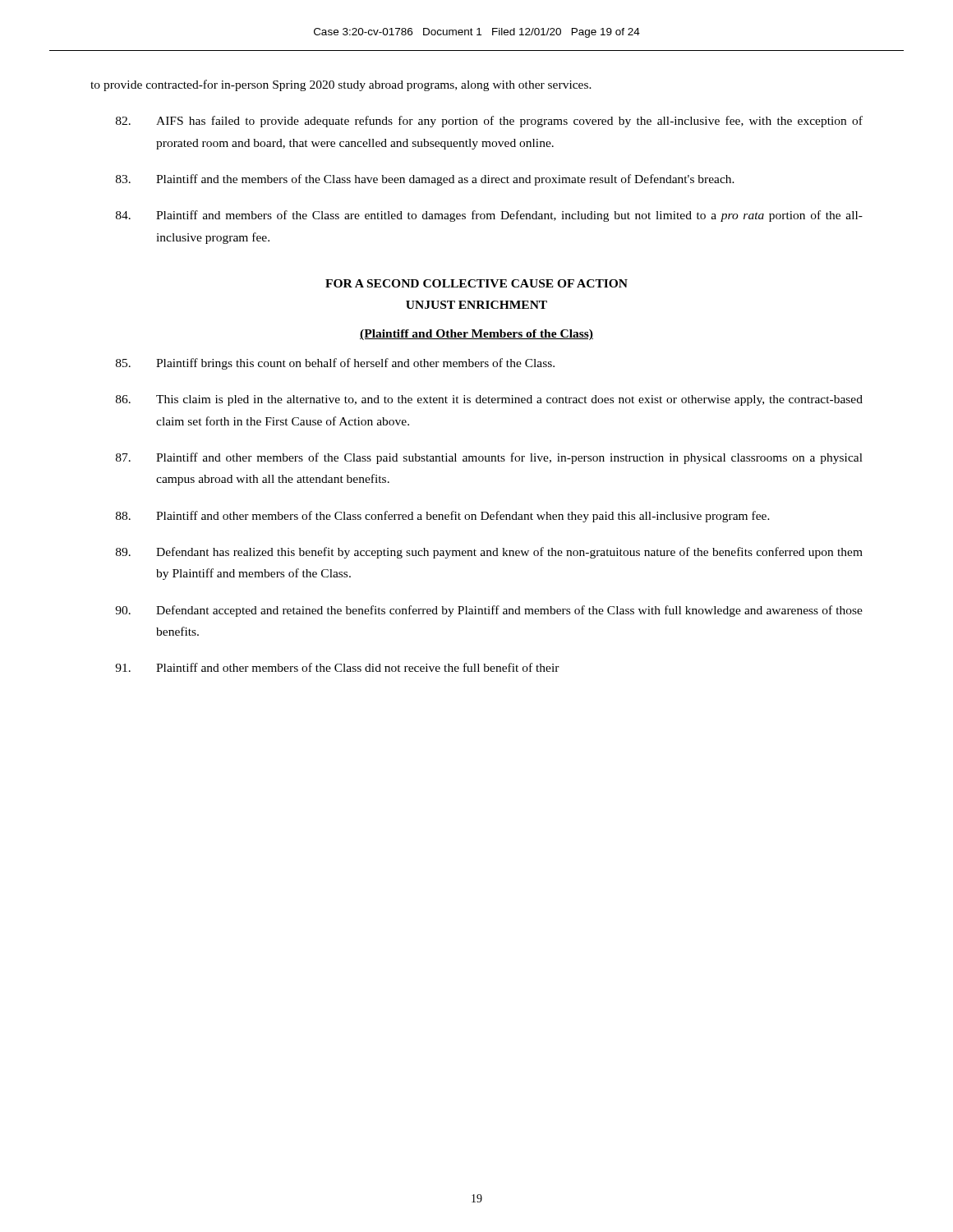Screen dimensions: 1232x953
Task: Locate the block of text that opens with "Plaintiff and the members of the Class have"
Action: [x=476, y=179]
